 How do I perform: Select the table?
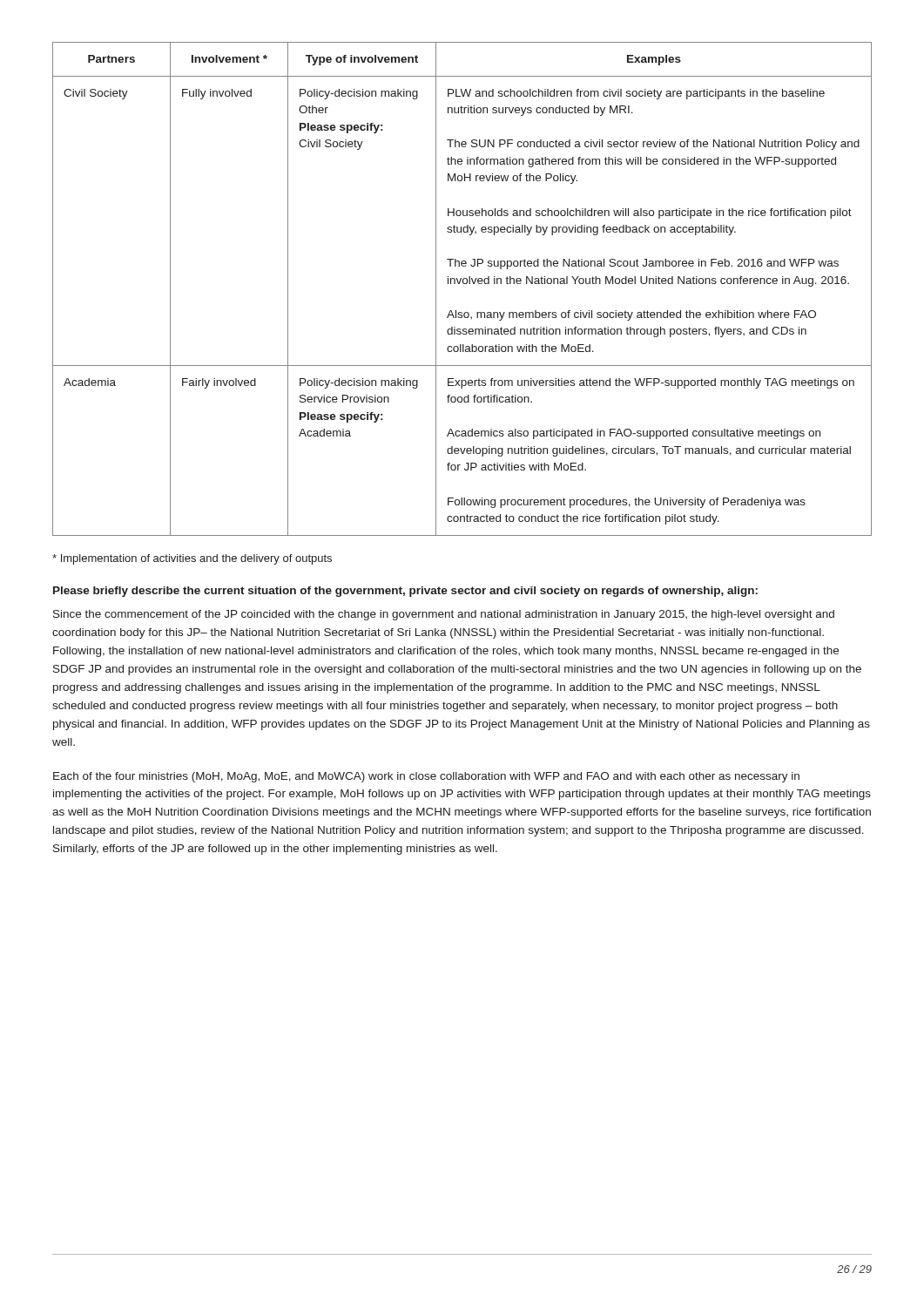coord(462,289)
